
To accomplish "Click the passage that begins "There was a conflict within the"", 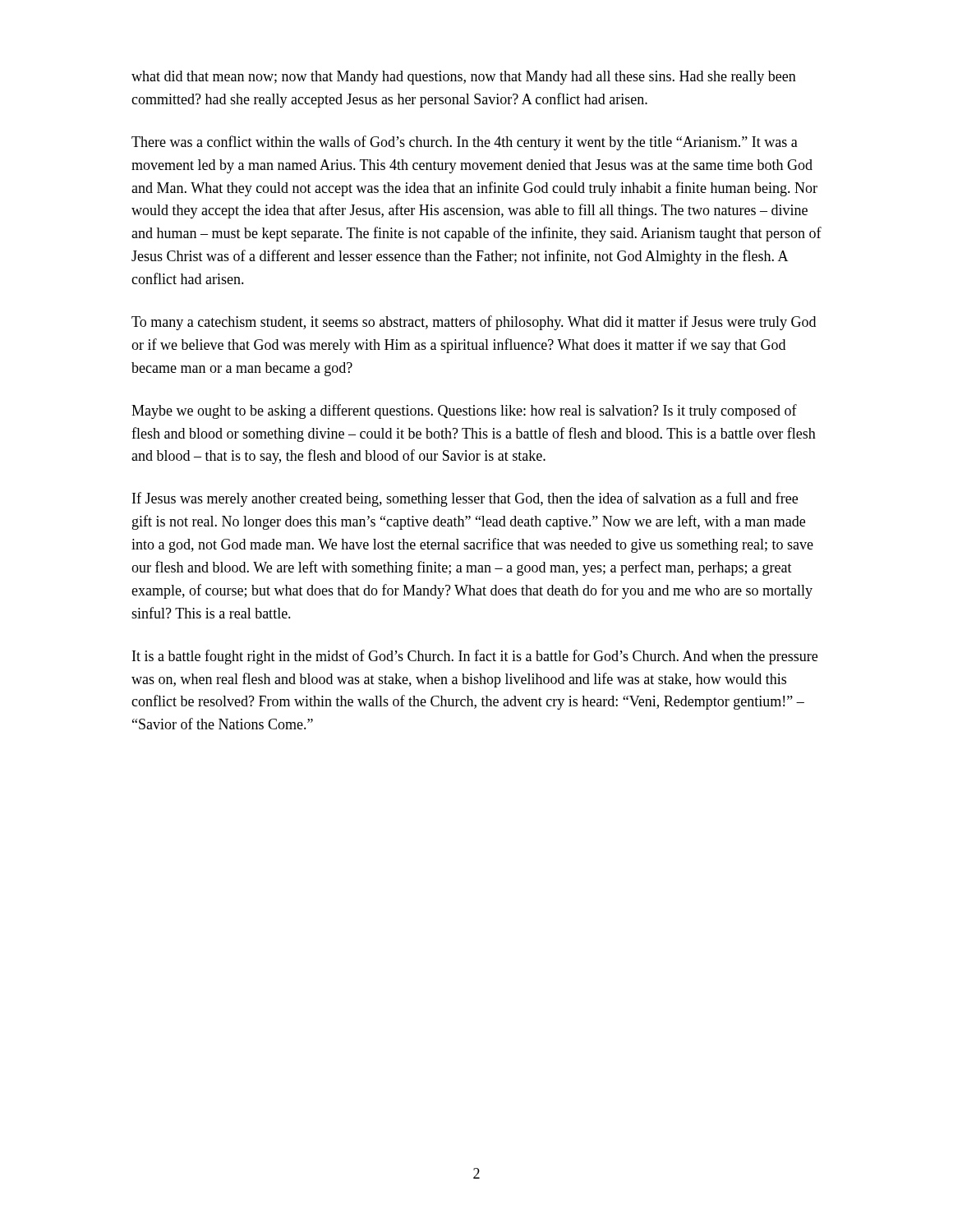I will 476,211.
